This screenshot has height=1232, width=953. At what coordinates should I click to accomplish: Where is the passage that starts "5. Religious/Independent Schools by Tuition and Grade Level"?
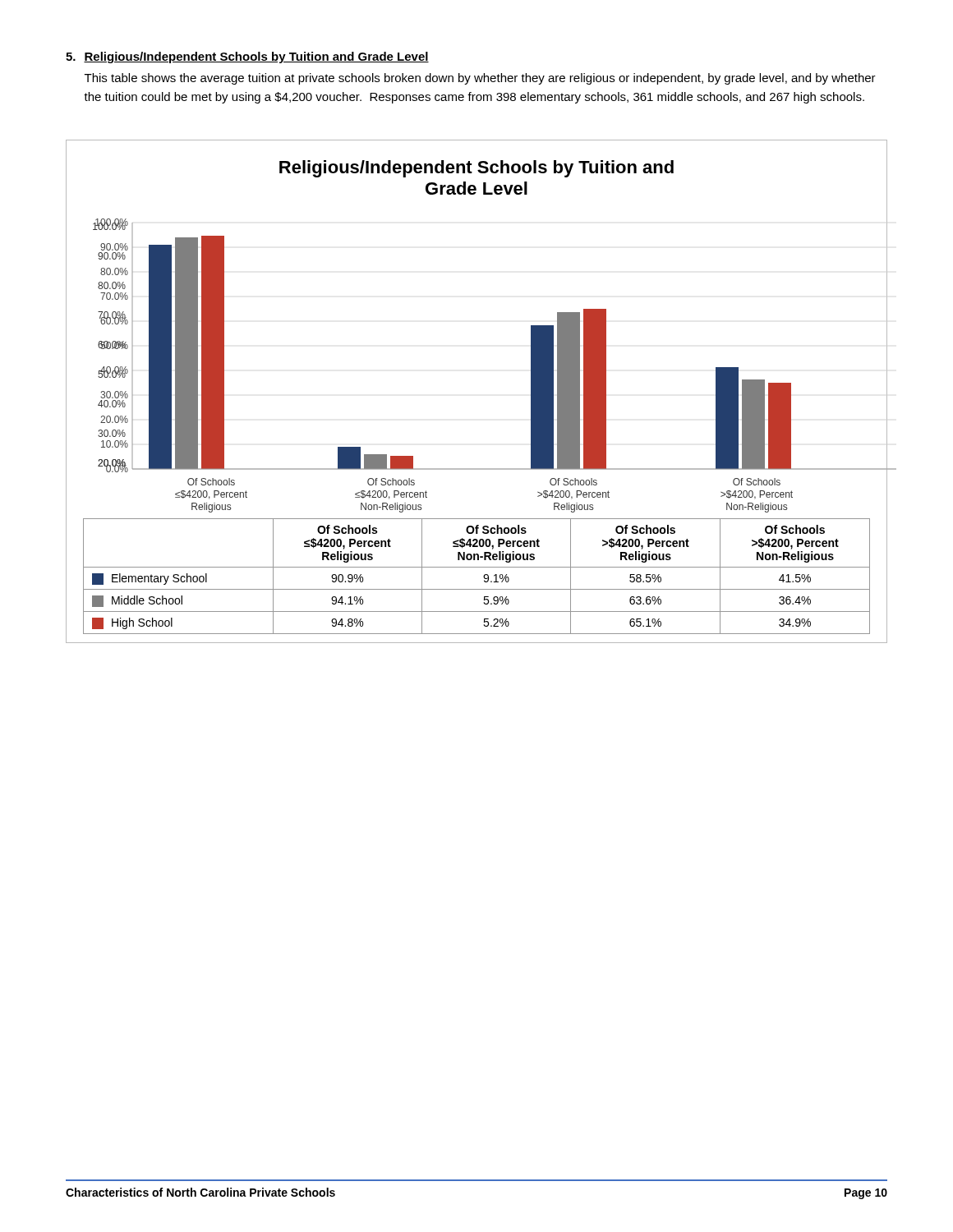click(x=476, y=78)
